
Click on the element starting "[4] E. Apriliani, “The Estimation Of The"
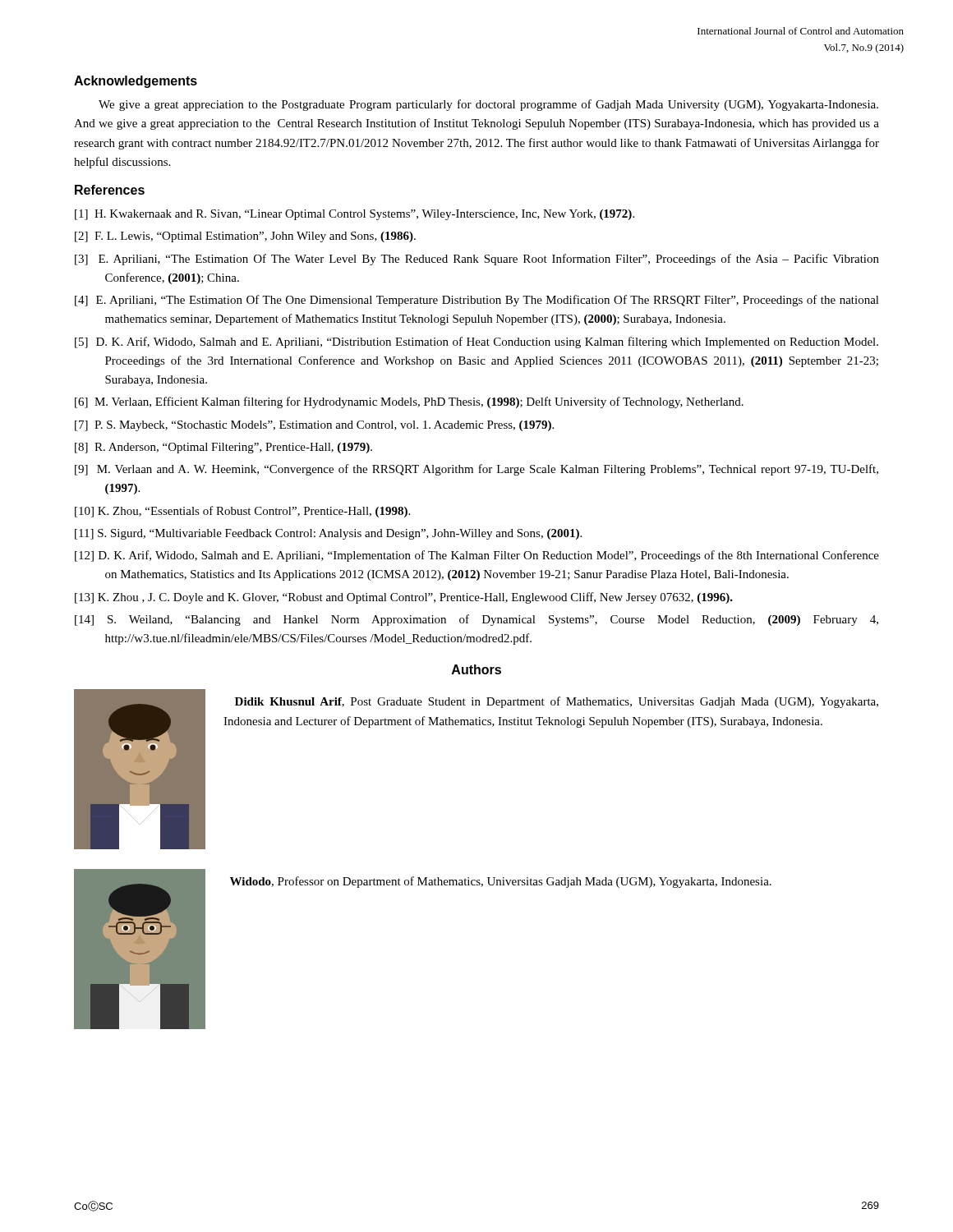click(476, 309)
